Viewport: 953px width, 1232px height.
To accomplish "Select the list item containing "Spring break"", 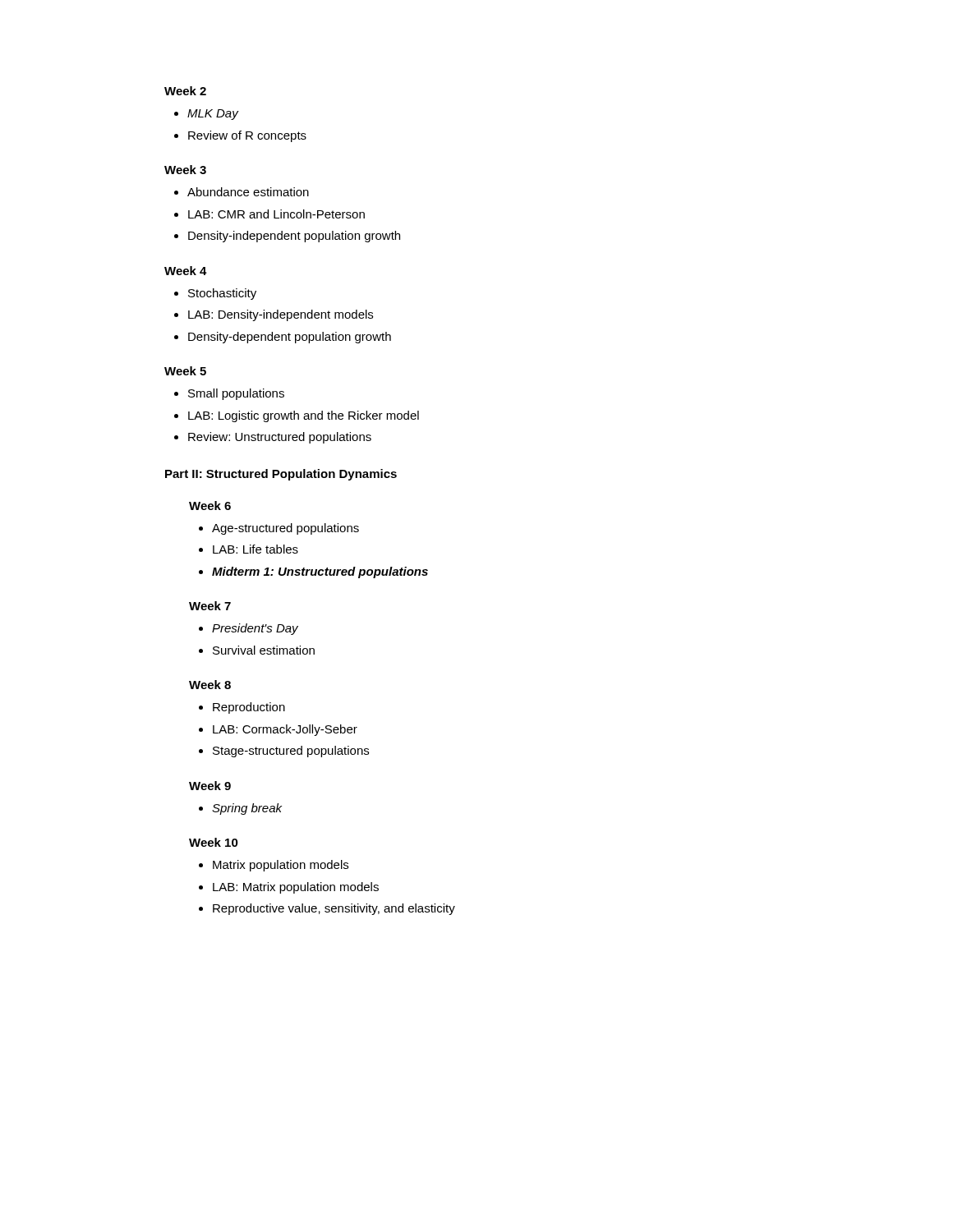I will (x=240, y=809).
